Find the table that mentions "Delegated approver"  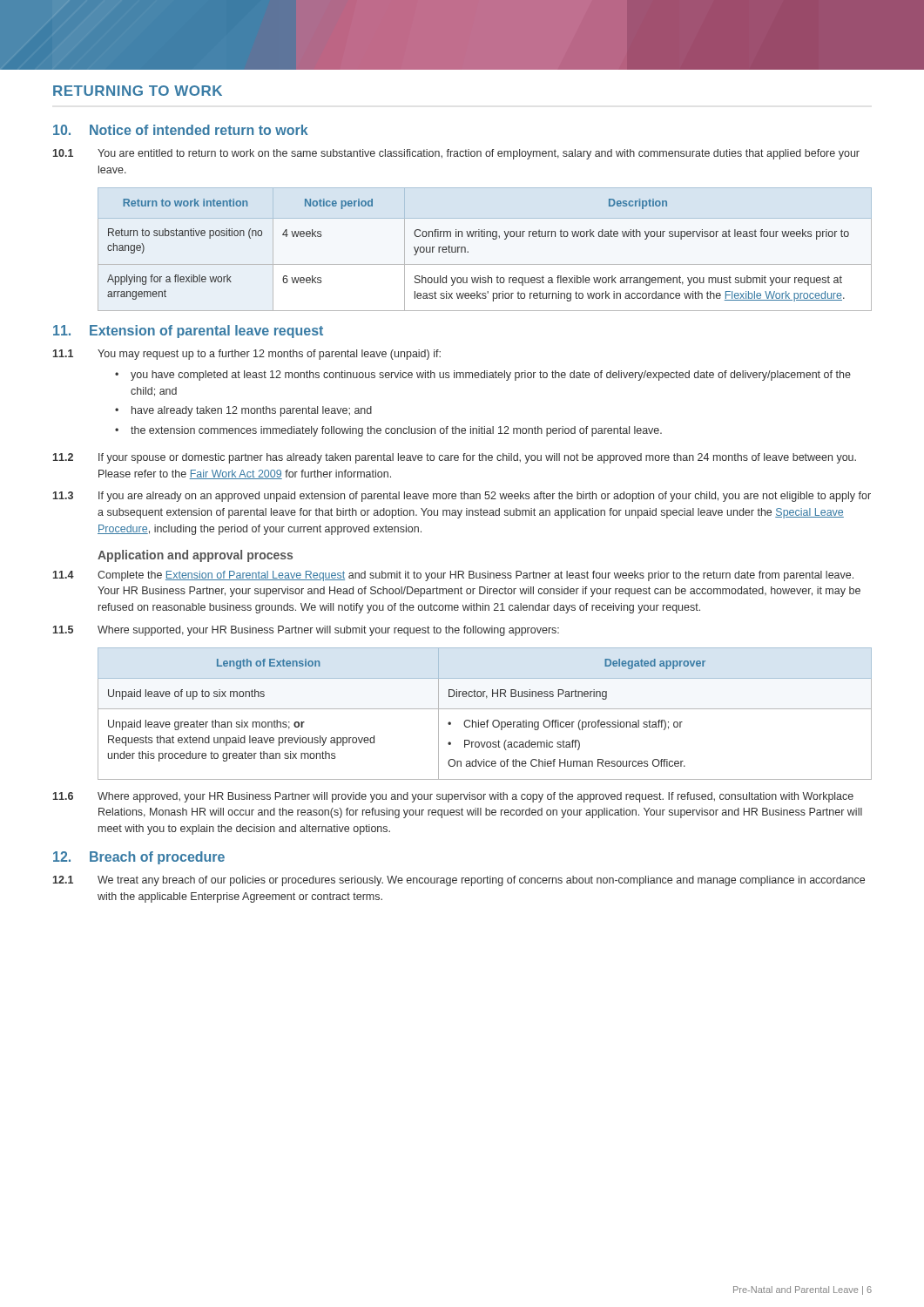[485, 713]
